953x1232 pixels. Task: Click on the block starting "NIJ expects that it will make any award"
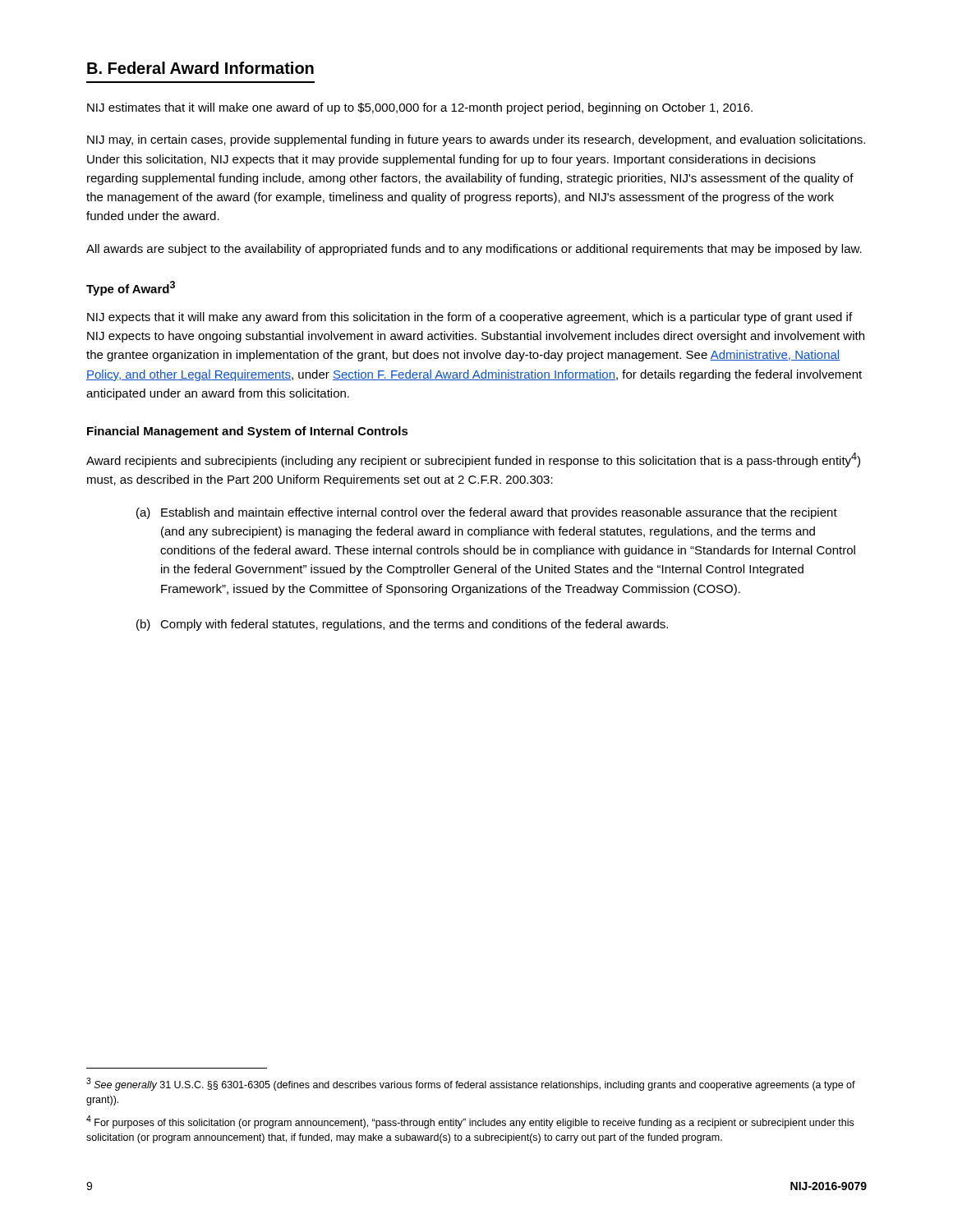(476, 355)
